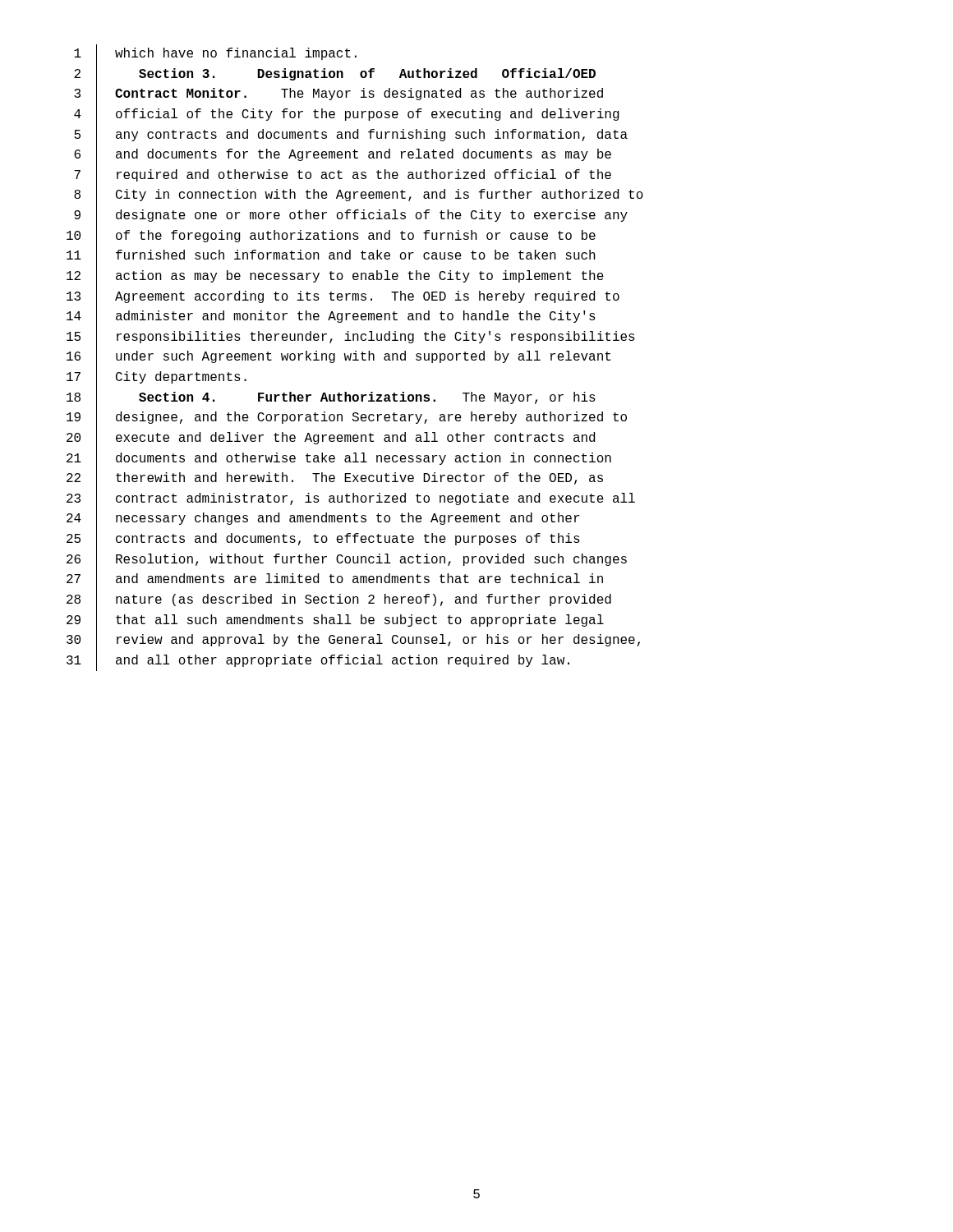Locate the text block that says "Section 4. Further"
Viewport: 953px width, 1232px height.
pyautogui.click(x=379, y=530)
